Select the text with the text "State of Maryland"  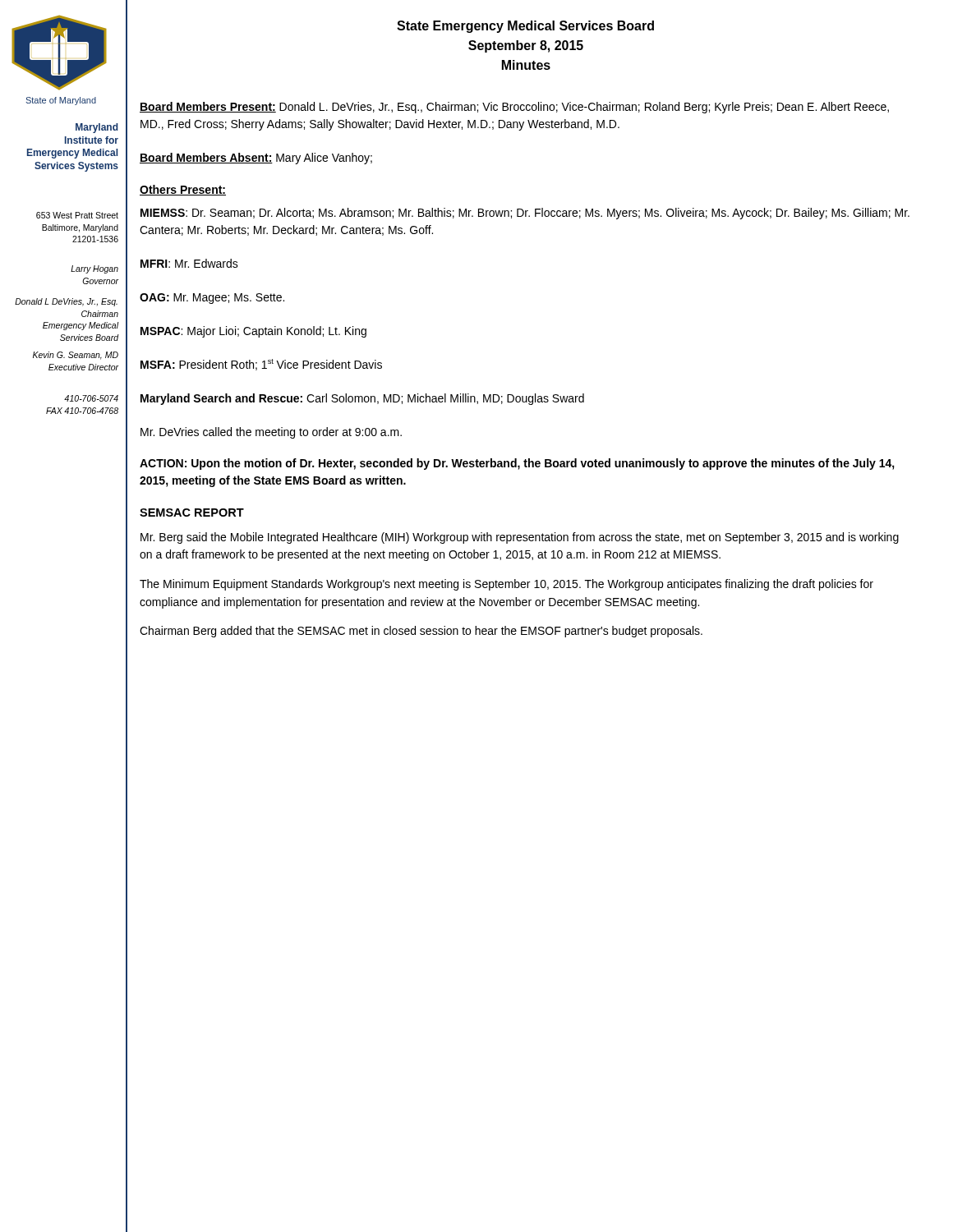point(61,100)
